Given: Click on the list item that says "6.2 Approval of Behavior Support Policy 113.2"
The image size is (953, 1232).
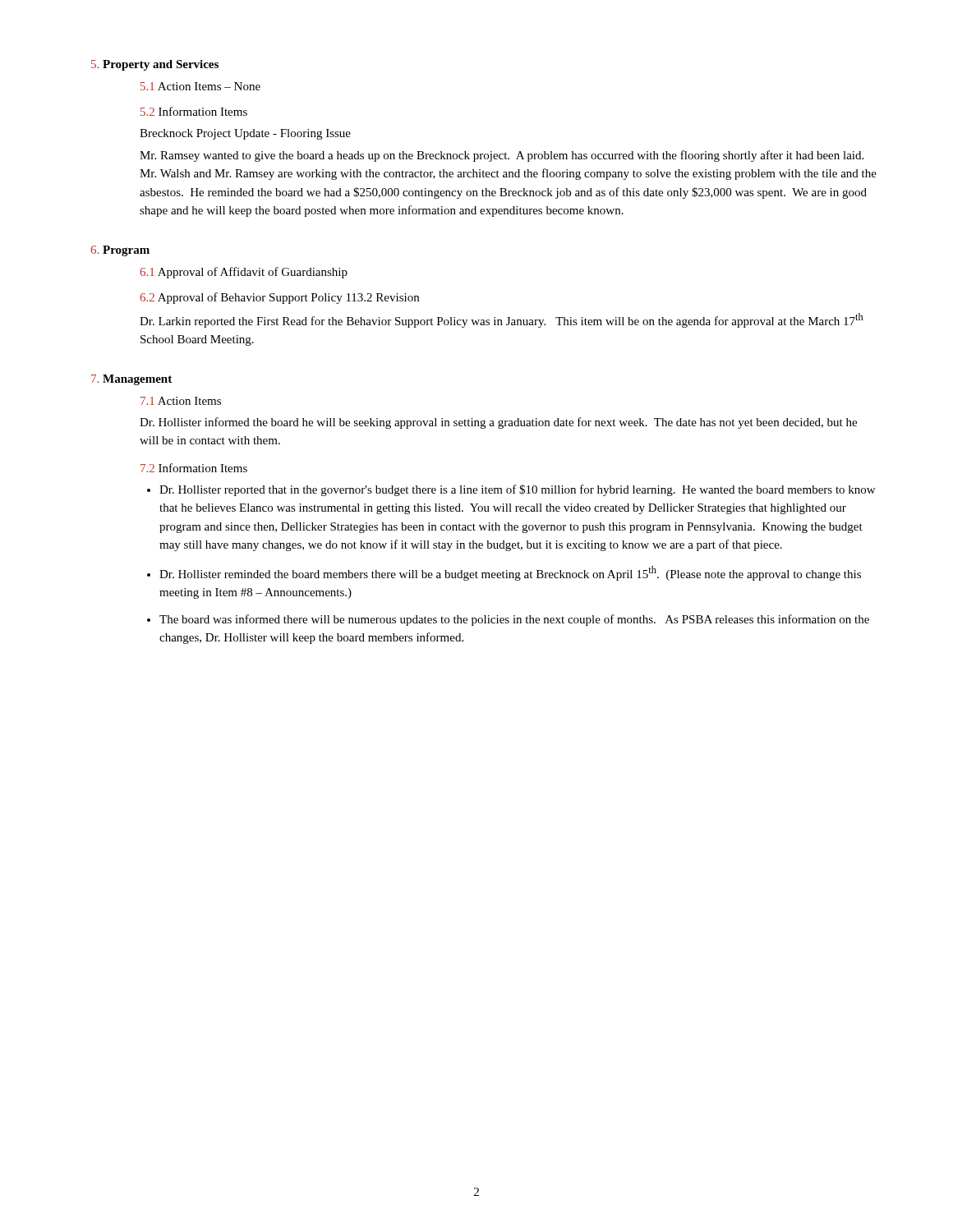Looking at the screenshot, I should [280, 297].
